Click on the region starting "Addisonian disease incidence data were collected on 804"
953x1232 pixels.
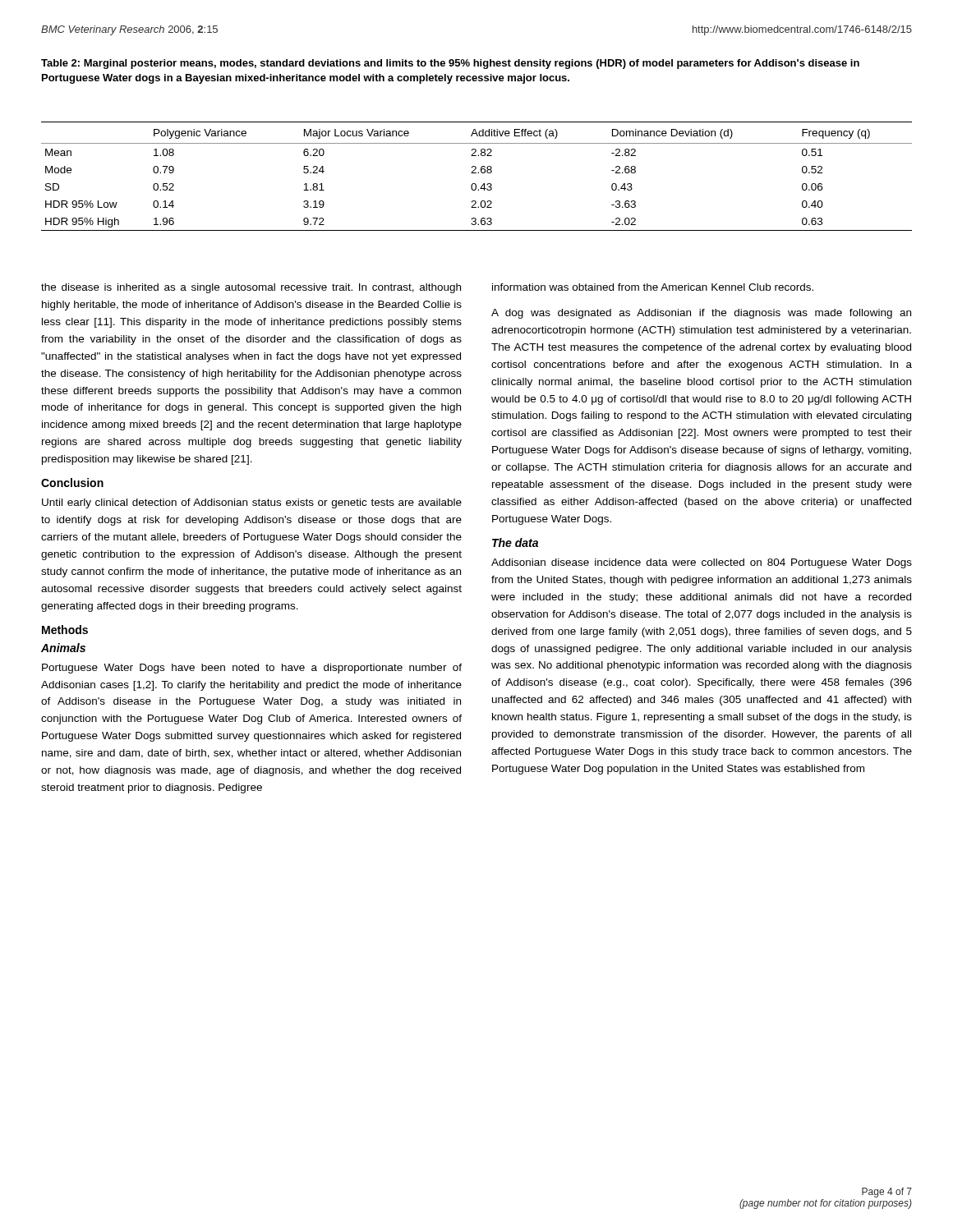tap(702, 666)
